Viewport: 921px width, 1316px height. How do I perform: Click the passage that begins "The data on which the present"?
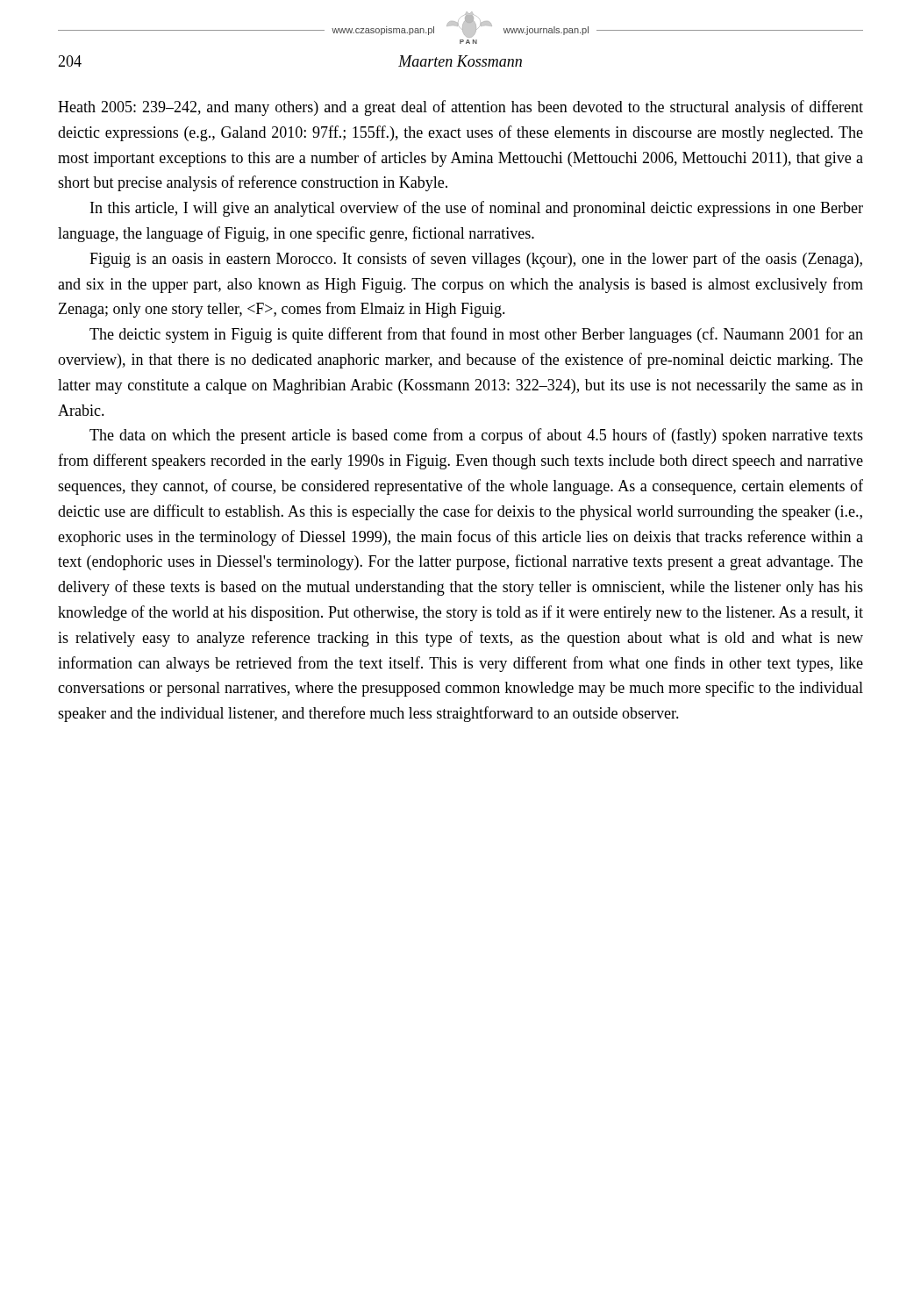pos(460,575)
